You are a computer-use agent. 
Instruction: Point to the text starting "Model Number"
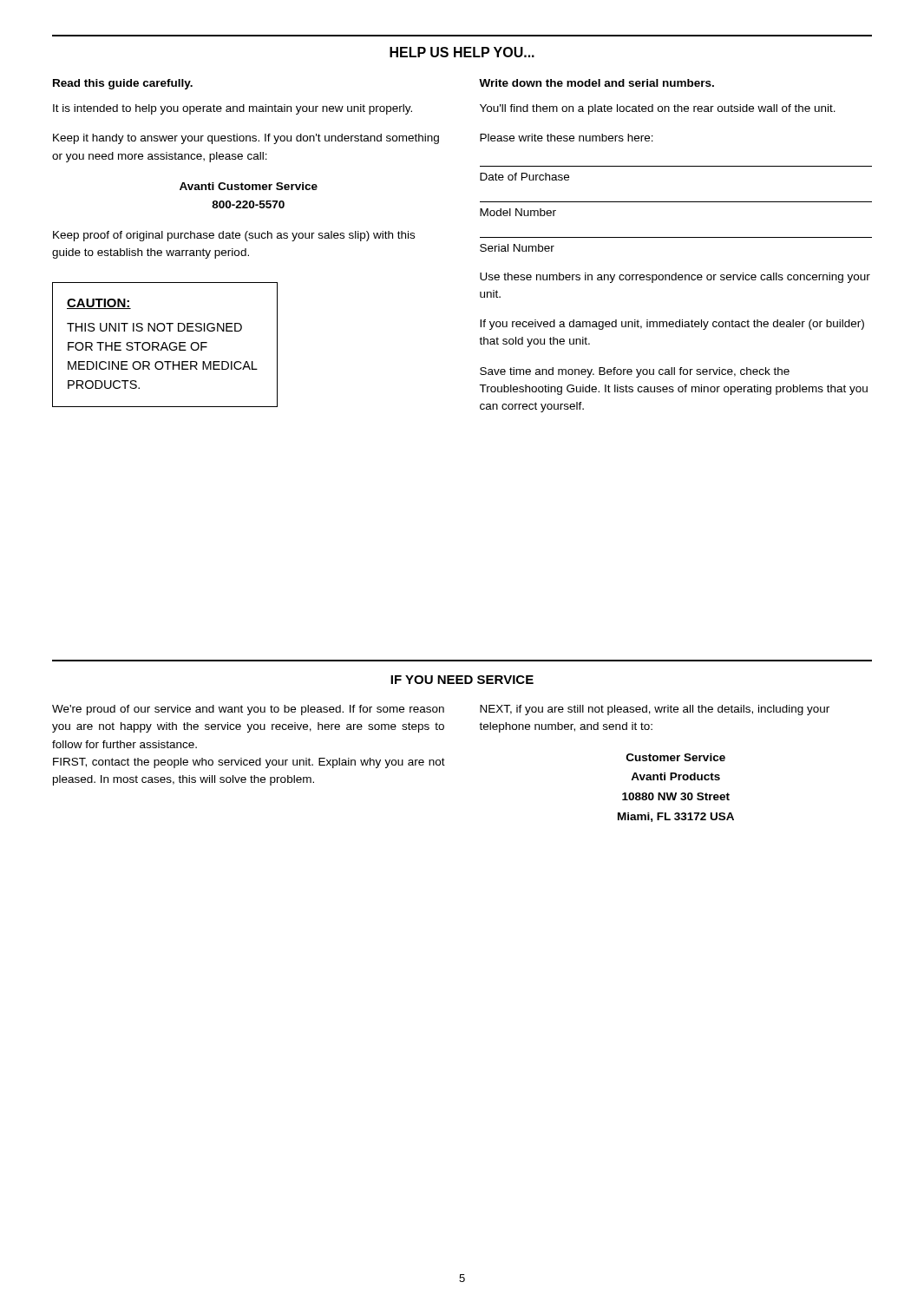point(518,212)
